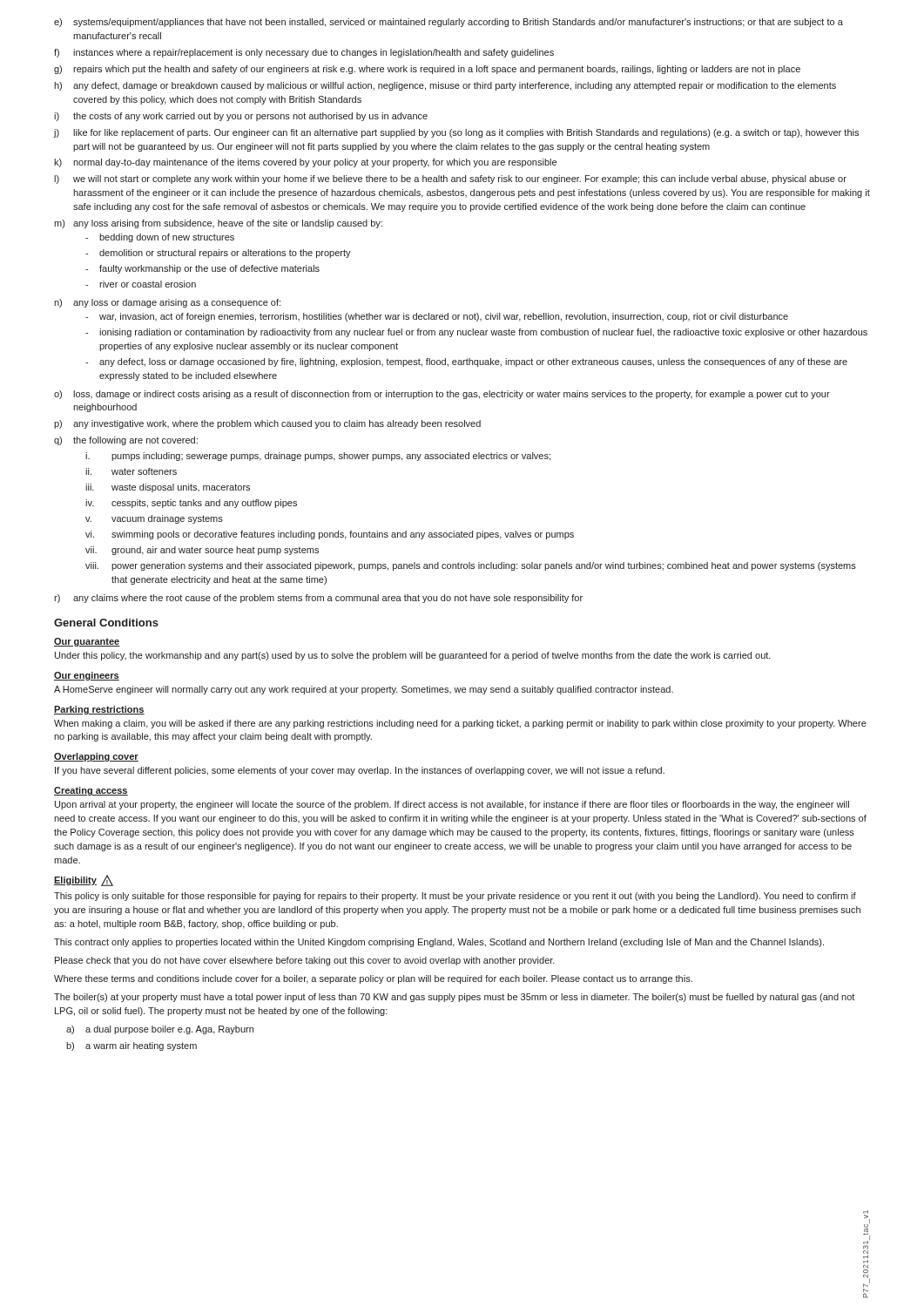
Task: Find the block on this page that starts "Please check that you"
Action: tap(305, 960)
